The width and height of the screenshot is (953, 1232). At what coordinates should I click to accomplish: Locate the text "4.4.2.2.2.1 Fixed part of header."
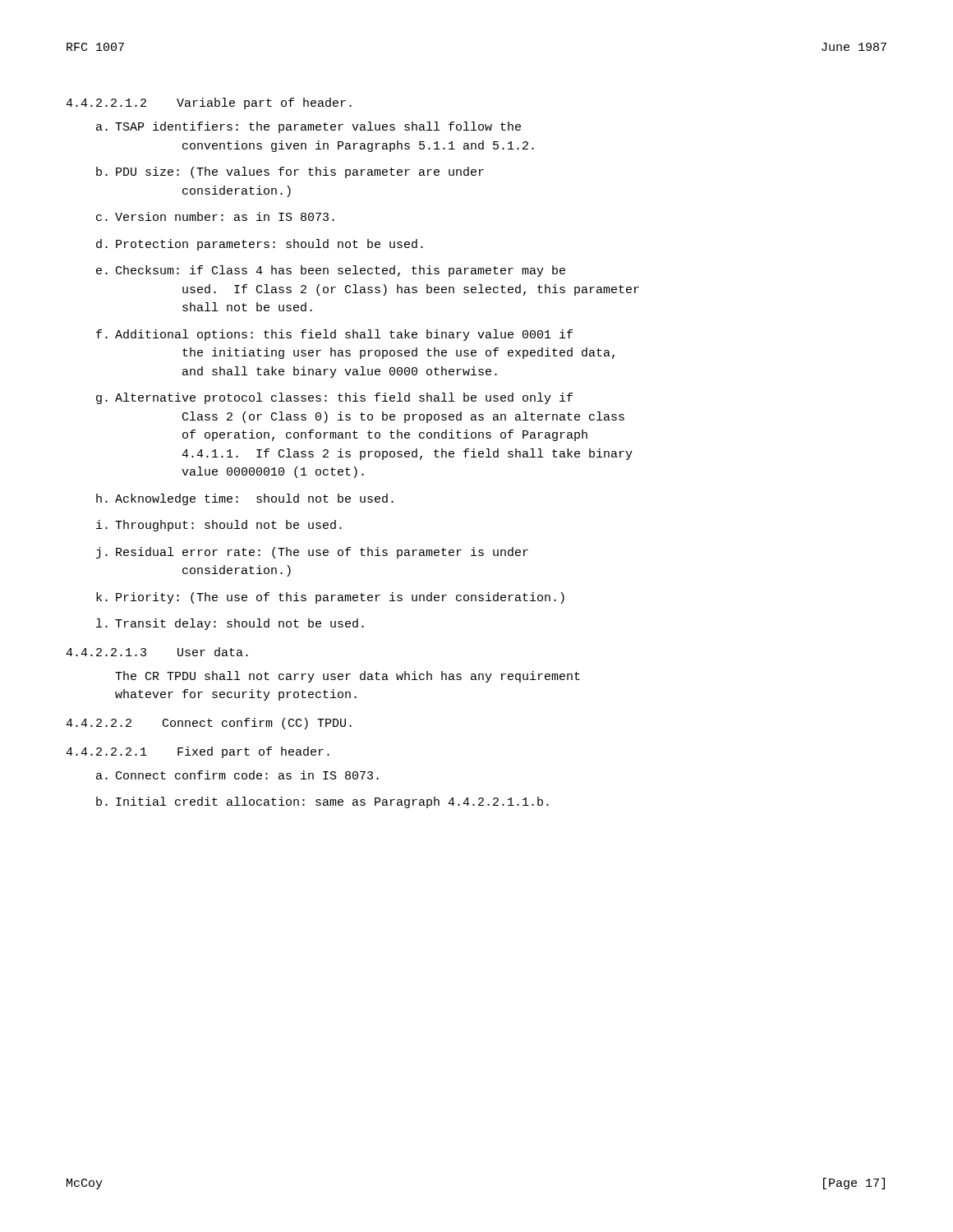tap(199, 752)
